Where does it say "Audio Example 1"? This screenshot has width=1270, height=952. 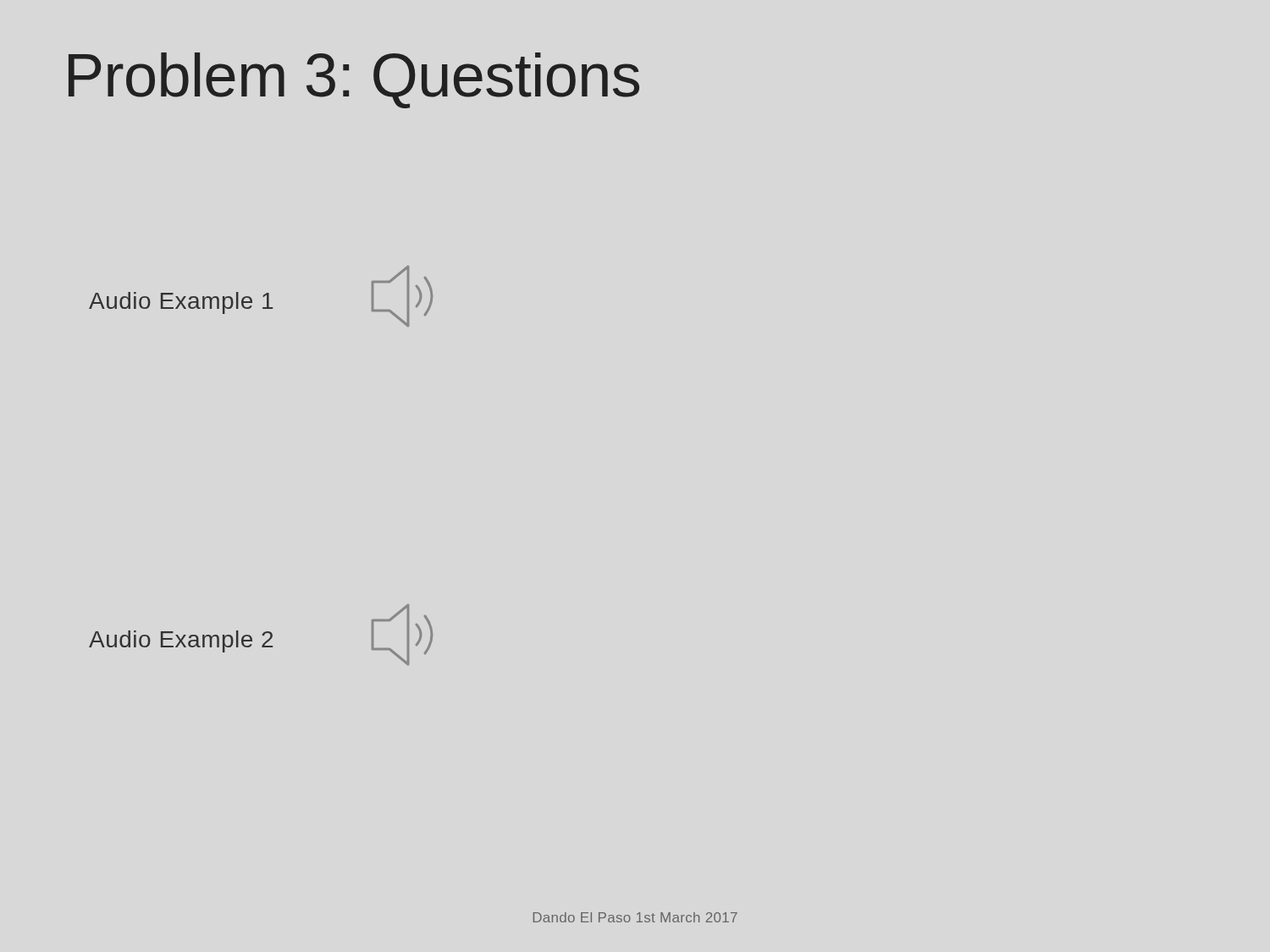click(x=182, y=301)
